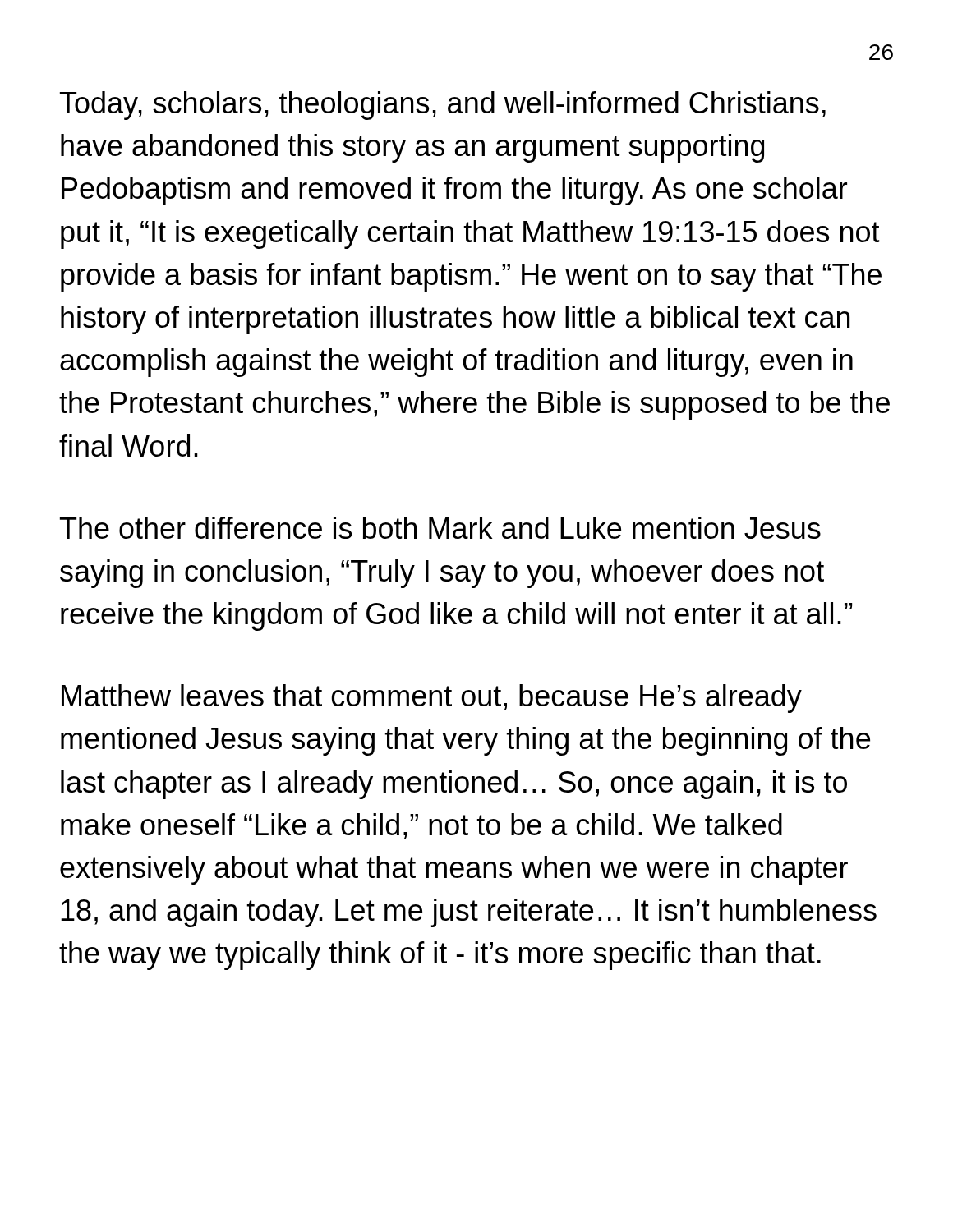Viewport: 953px width, 1232px height.
Task: Find the text block that reads "Today, scholars, theologians, and well-informed Christians, have abandoned"
Action: [475, 275]
